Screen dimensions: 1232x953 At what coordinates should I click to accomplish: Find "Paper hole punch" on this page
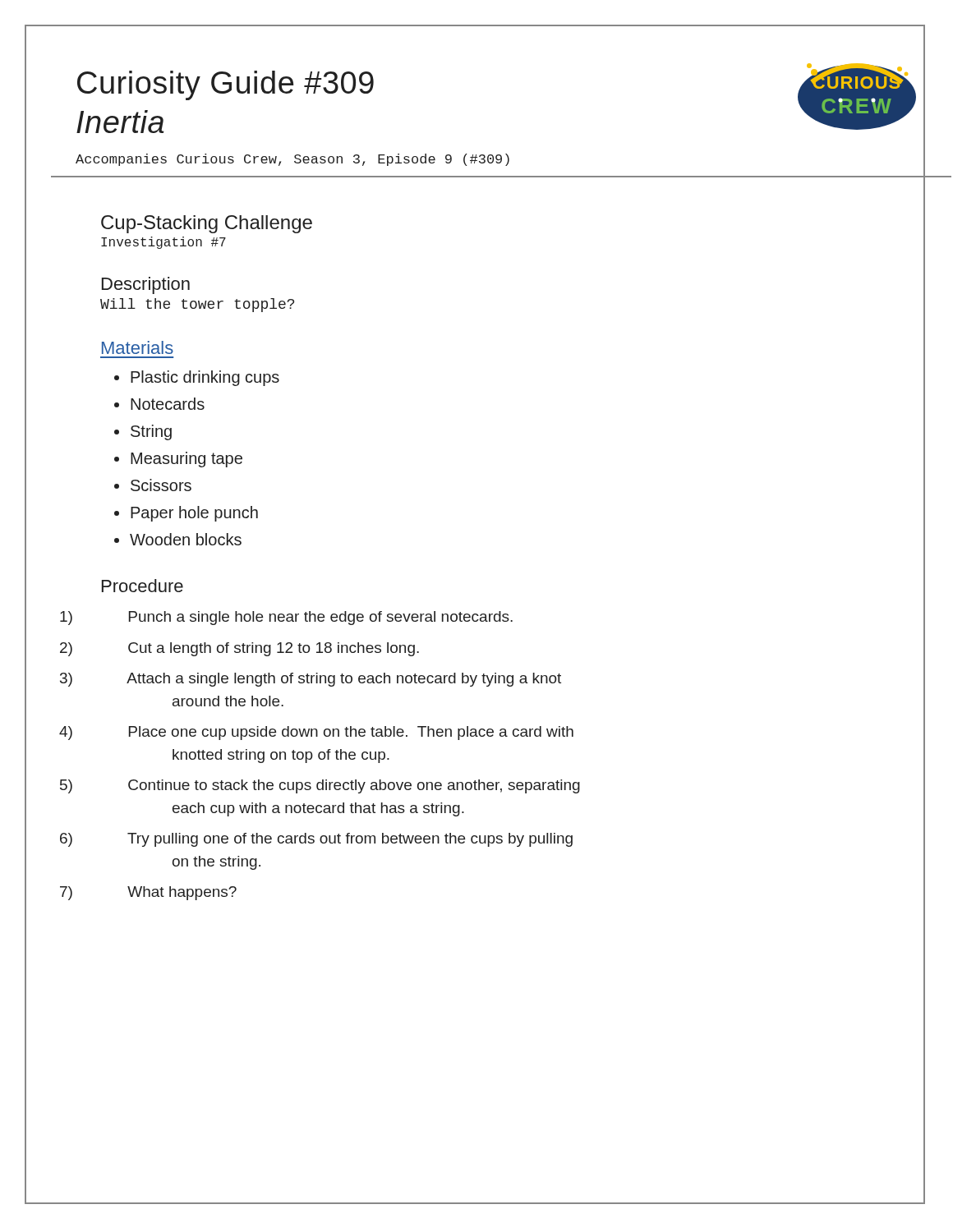(194, 513)
